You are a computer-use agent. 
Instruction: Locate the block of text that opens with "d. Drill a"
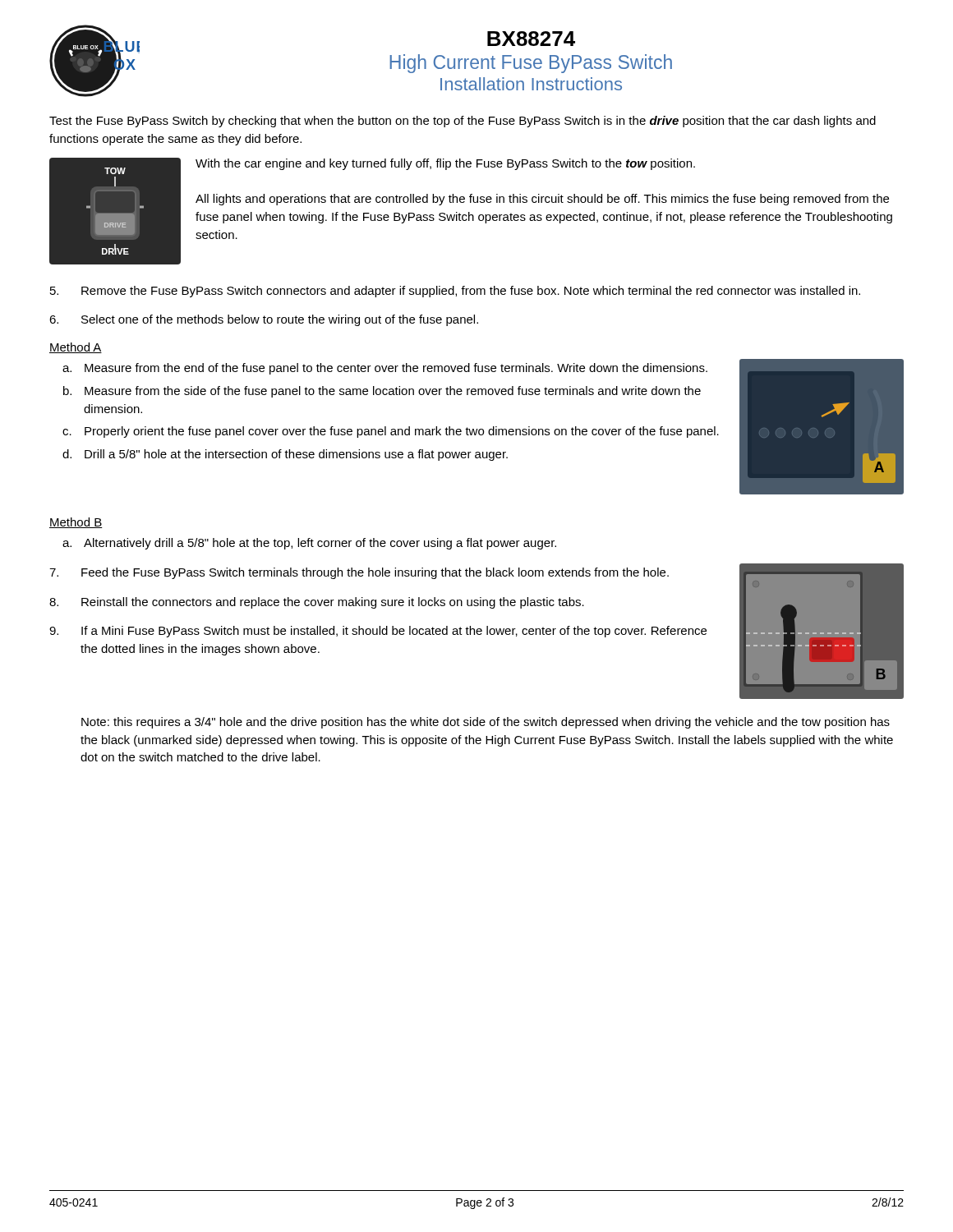[x=286, y=454]
